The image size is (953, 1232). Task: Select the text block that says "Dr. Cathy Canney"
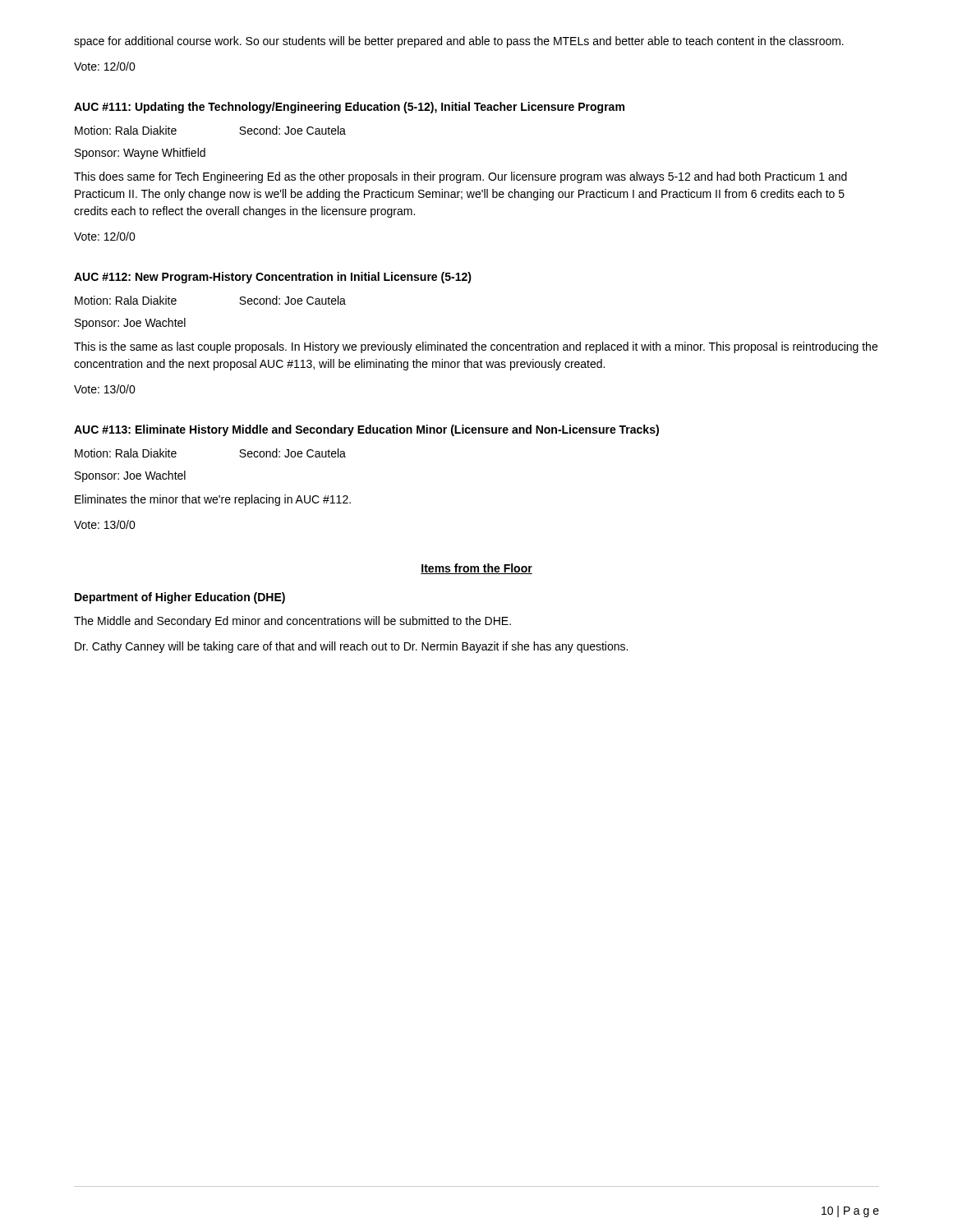point(351,646)
